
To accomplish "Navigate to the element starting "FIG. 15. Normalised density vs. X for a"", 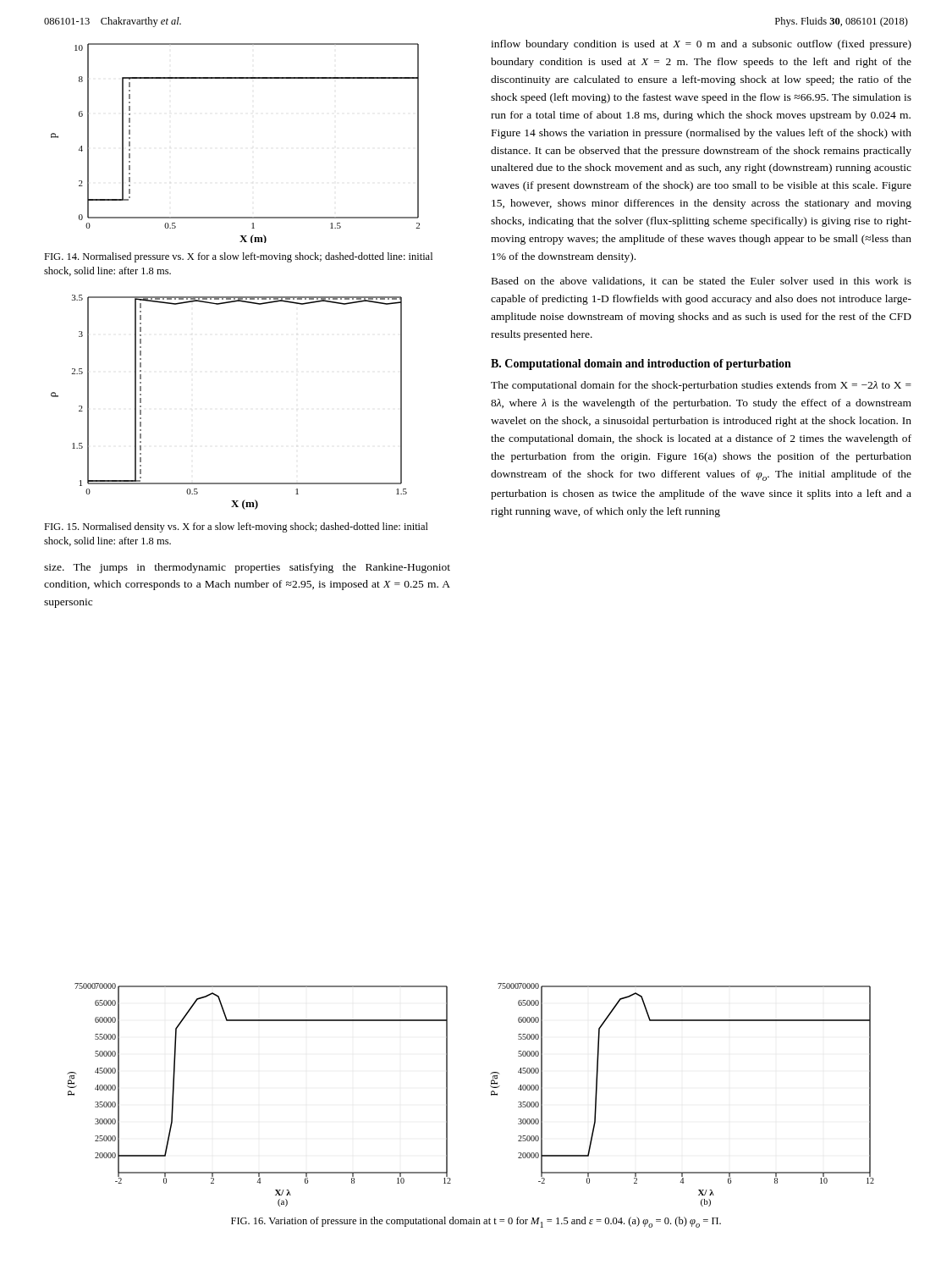I will [236, 534].
